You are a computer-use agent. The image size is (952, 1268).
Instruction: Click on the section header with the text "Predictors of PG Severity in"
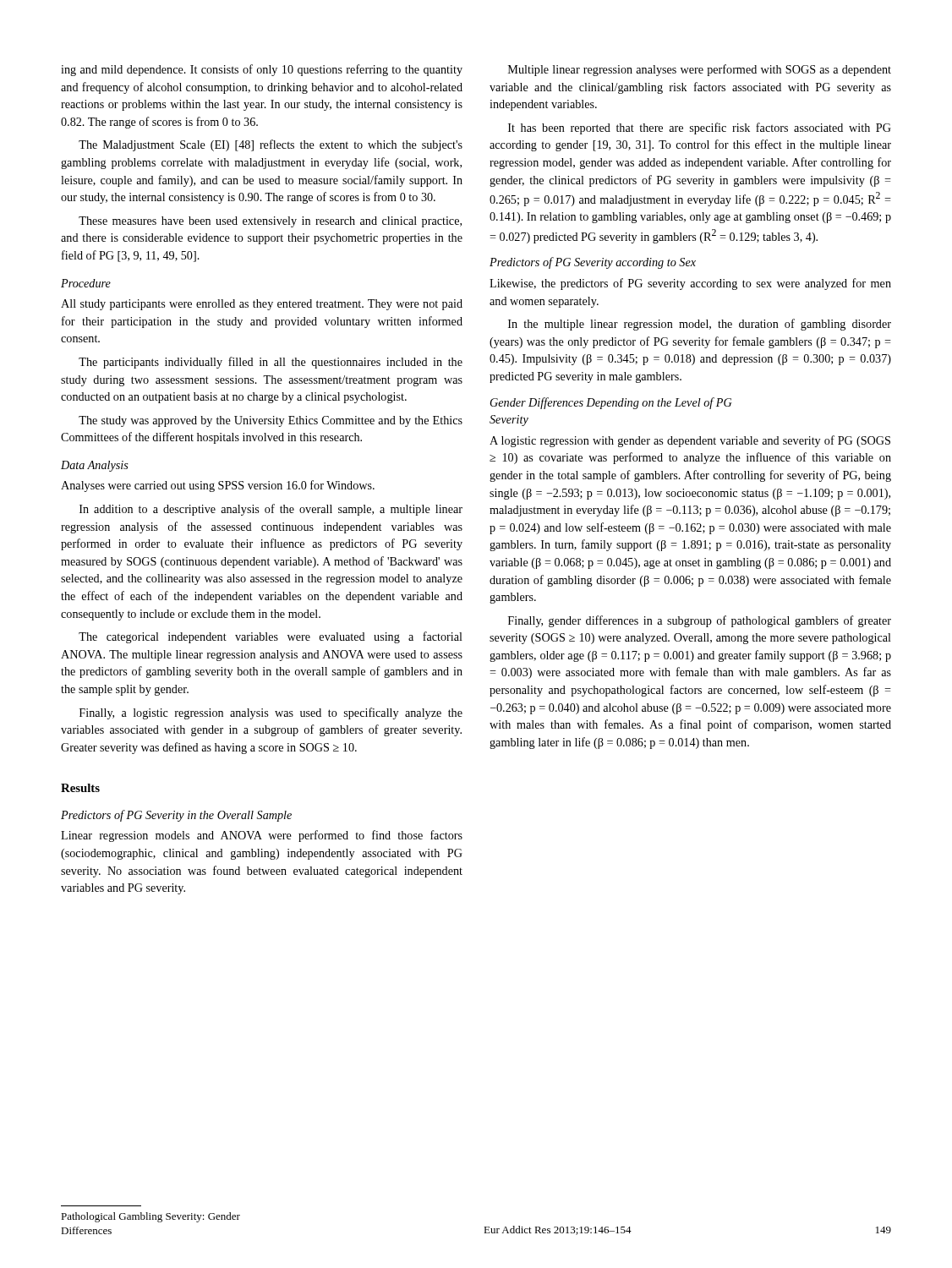pyautogui.click(x=262, y=815)
